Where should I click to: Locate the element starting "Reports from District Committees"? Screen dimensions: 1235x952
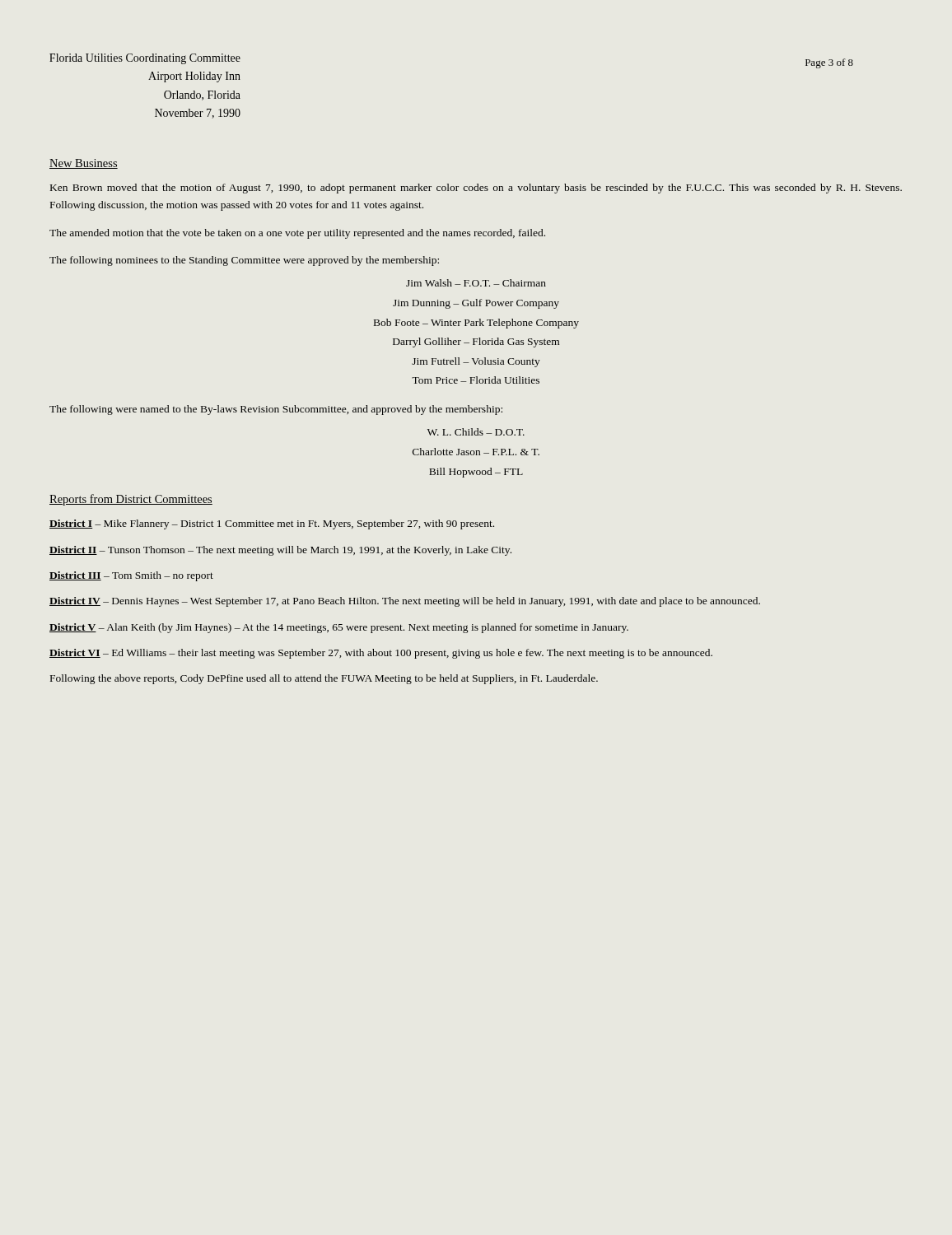[x=131, y=499]
